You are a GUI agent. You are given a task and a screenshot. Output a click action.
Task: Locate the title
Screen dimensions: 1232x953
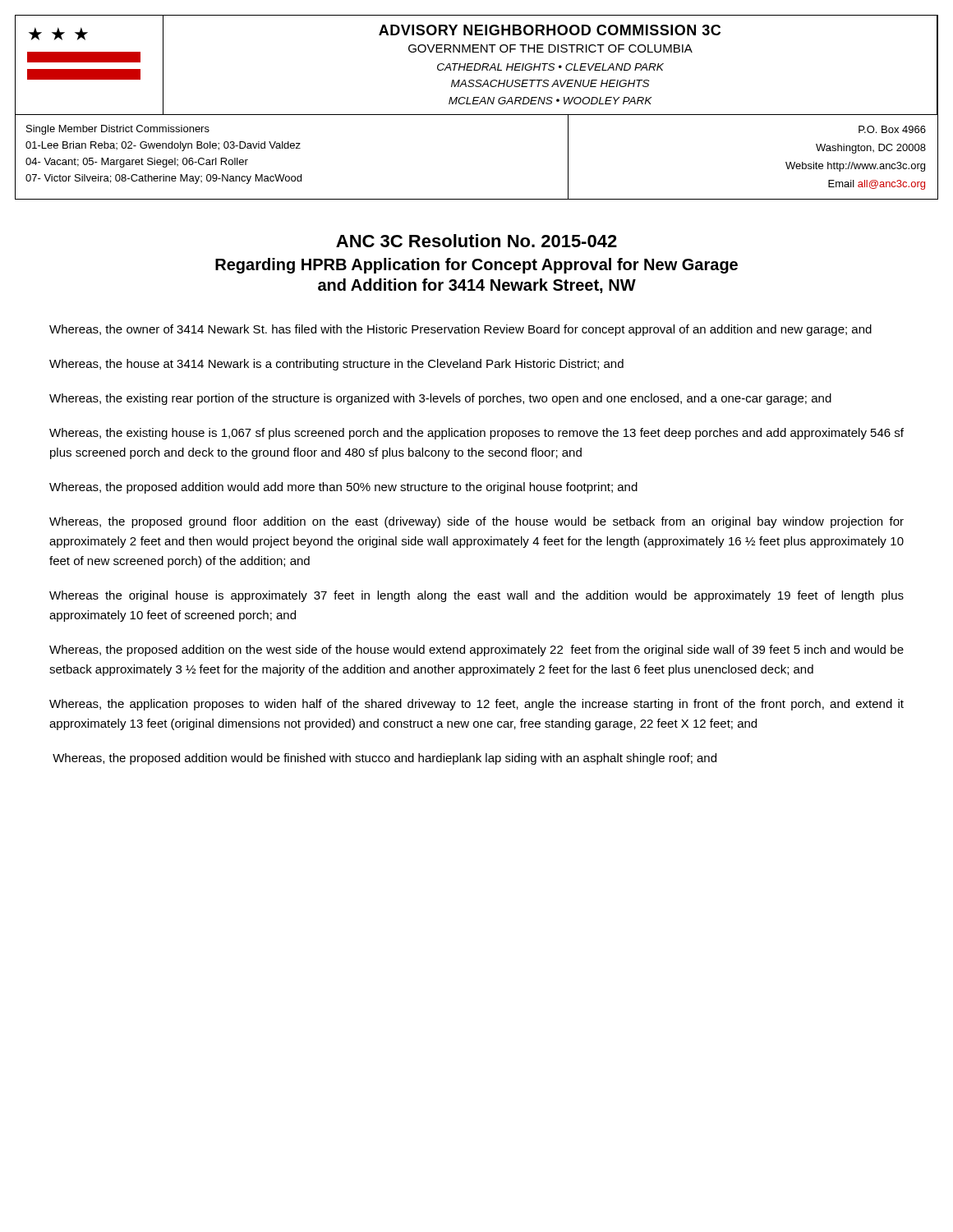click(476, 263)
